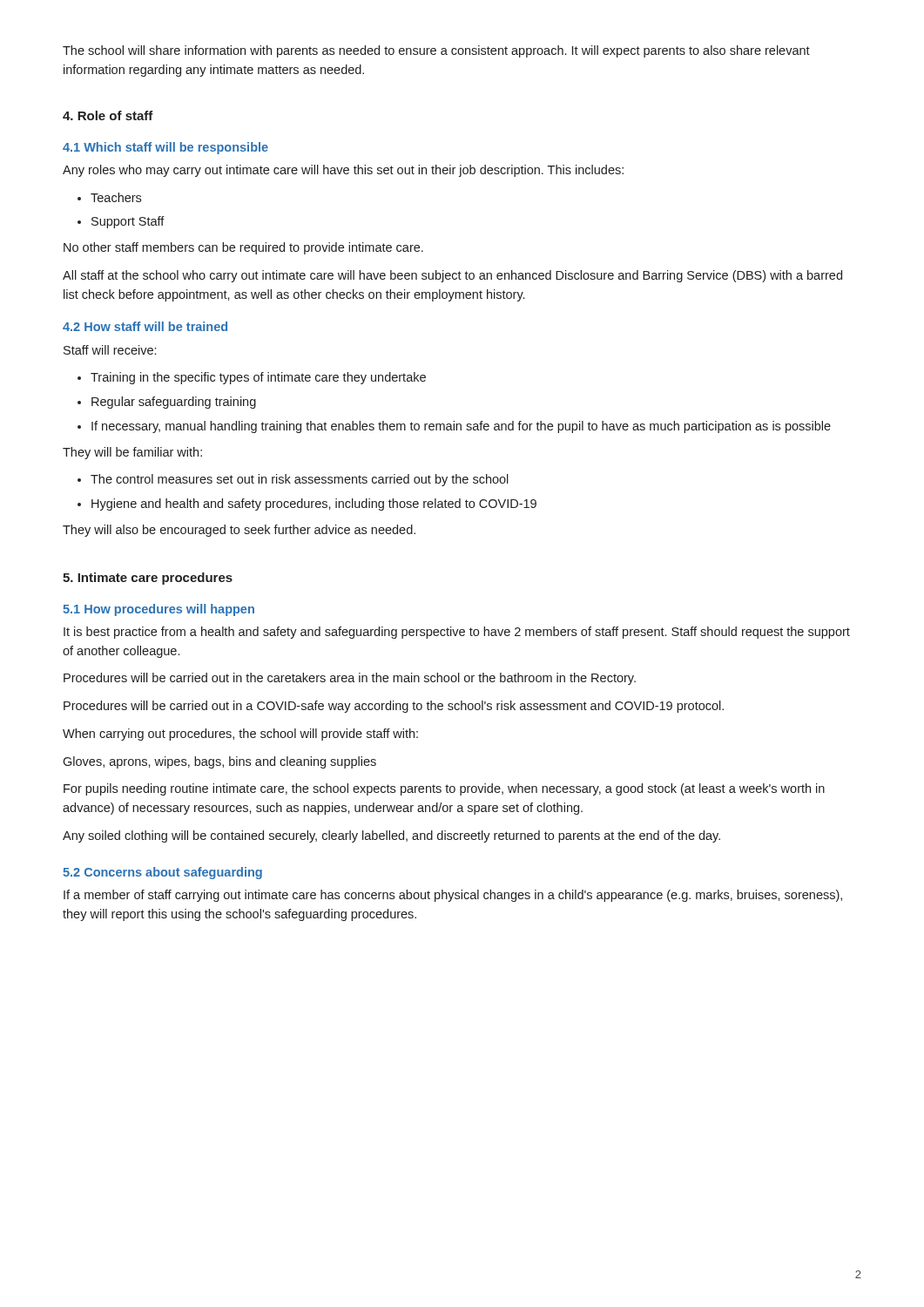Where is the passage that starts "For pupils needing"?

pos(444,798)
